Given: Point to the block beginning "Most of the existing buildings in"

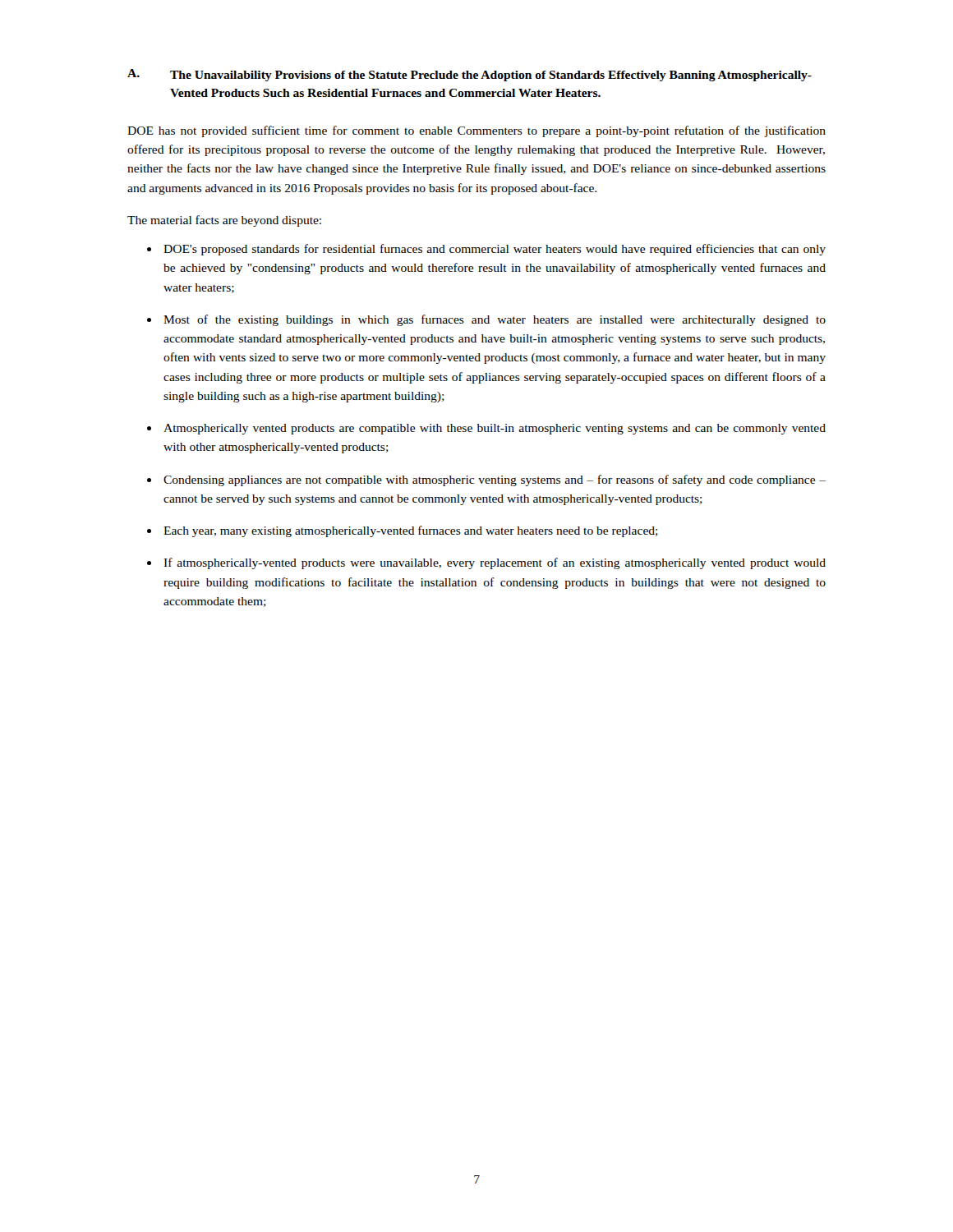Looking at the screenshot, I should (495, 357).
